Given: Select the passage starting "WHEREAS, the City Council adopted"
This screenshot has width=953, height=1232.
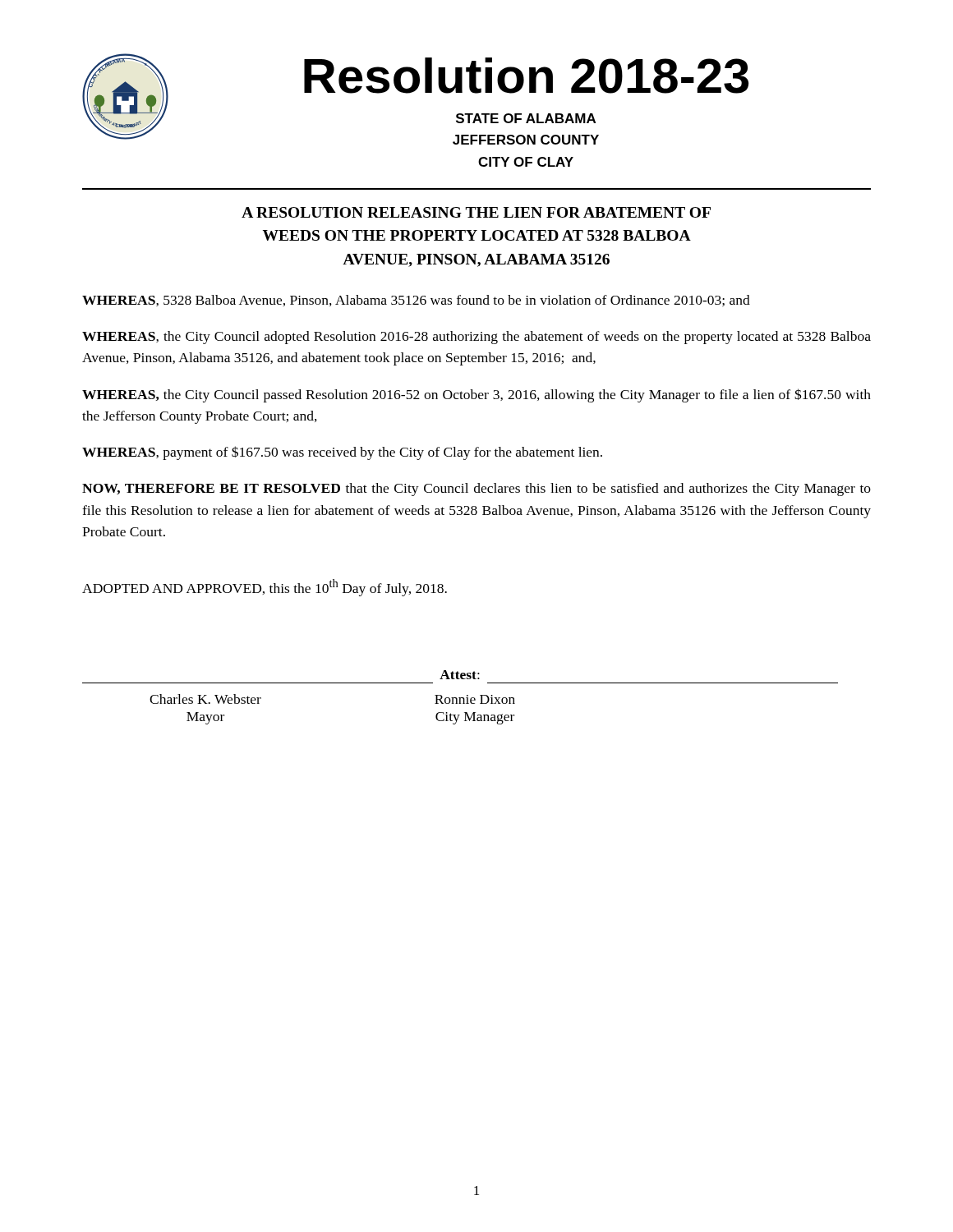Looking at the screenshot, I should (x=476, y=347).
